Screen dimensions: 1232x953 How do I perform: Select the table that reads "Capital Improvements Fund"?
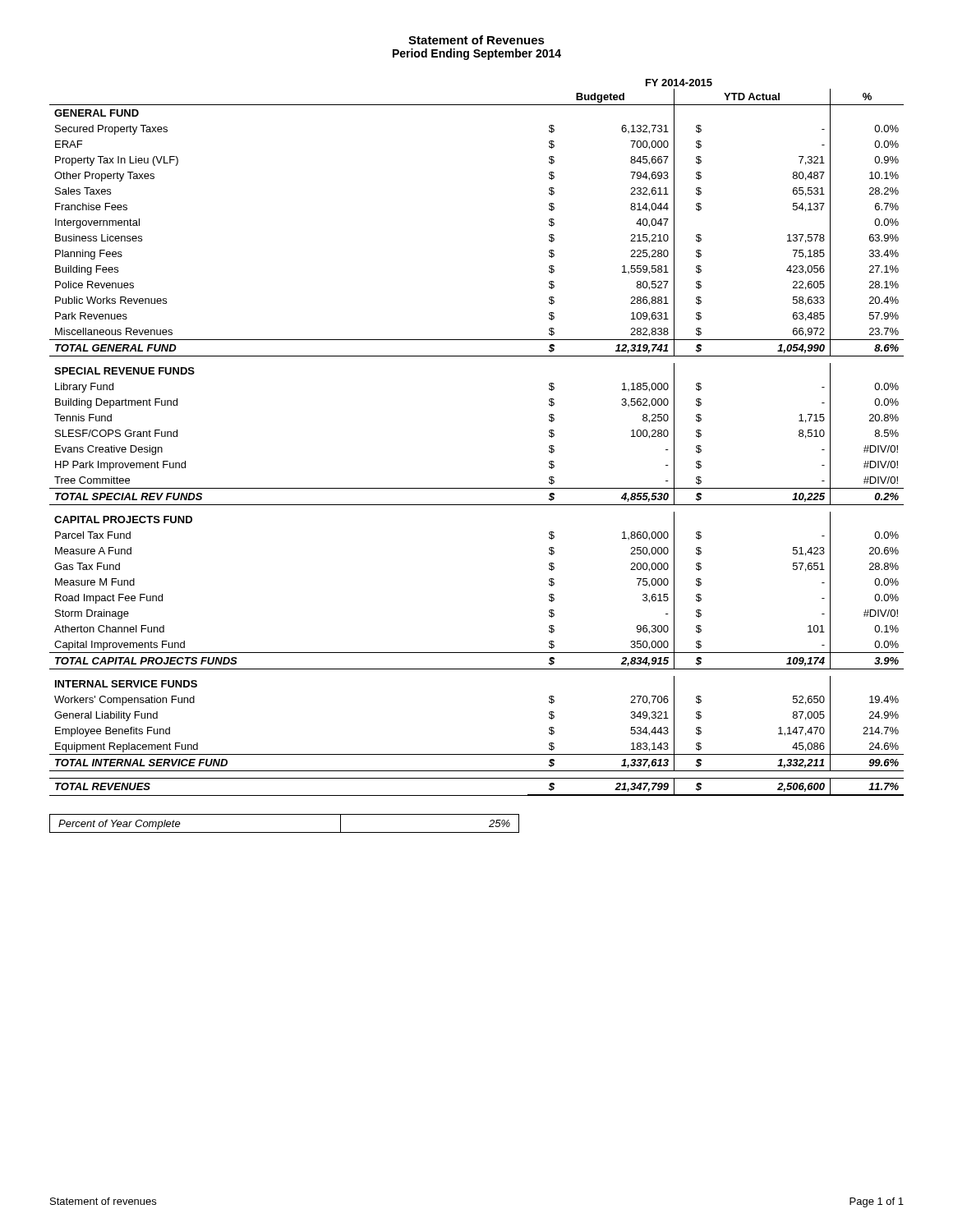[x=476, y=435]
